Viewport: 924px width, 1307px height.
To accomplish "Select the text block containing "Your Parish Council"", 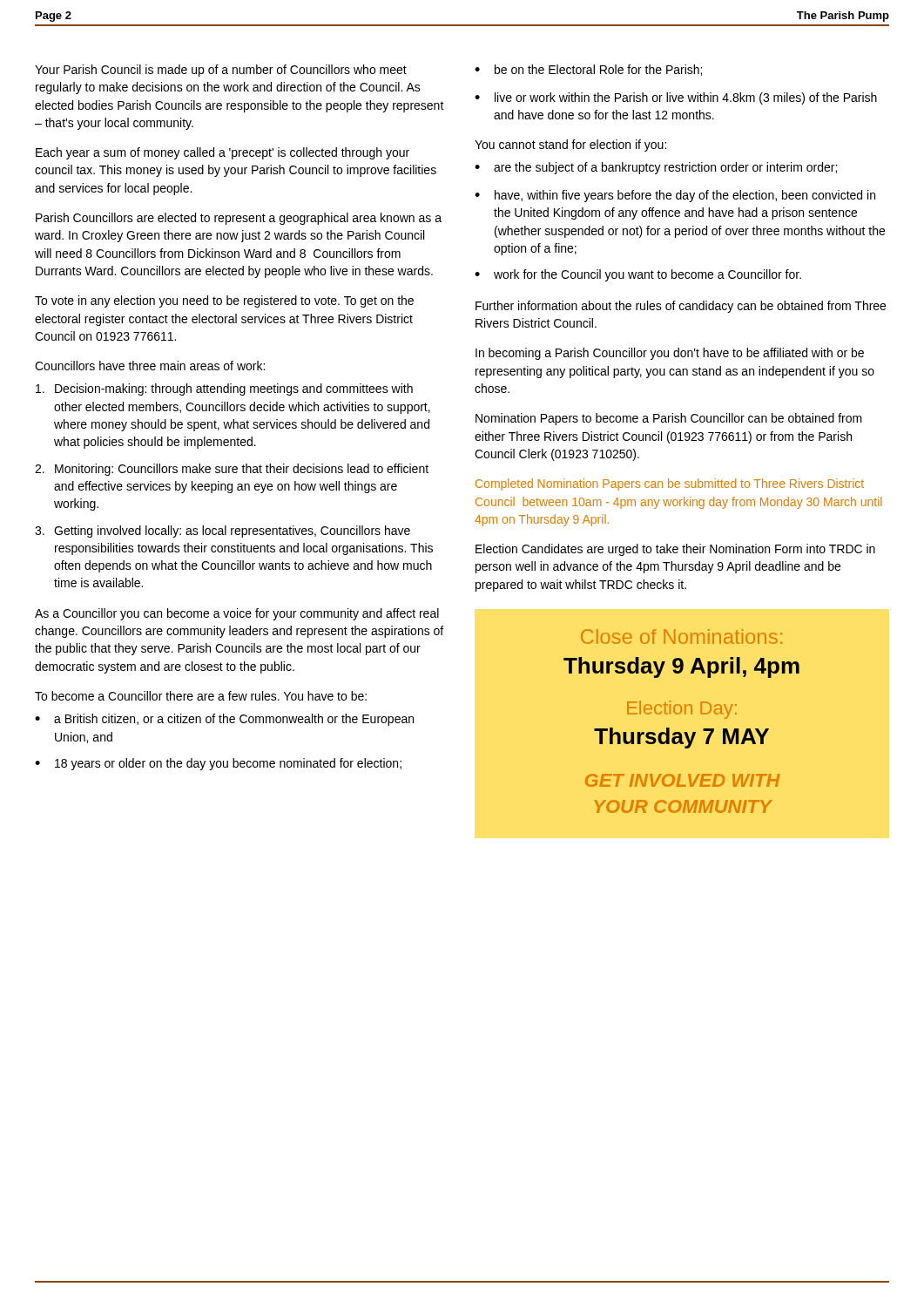I will 239,96.
